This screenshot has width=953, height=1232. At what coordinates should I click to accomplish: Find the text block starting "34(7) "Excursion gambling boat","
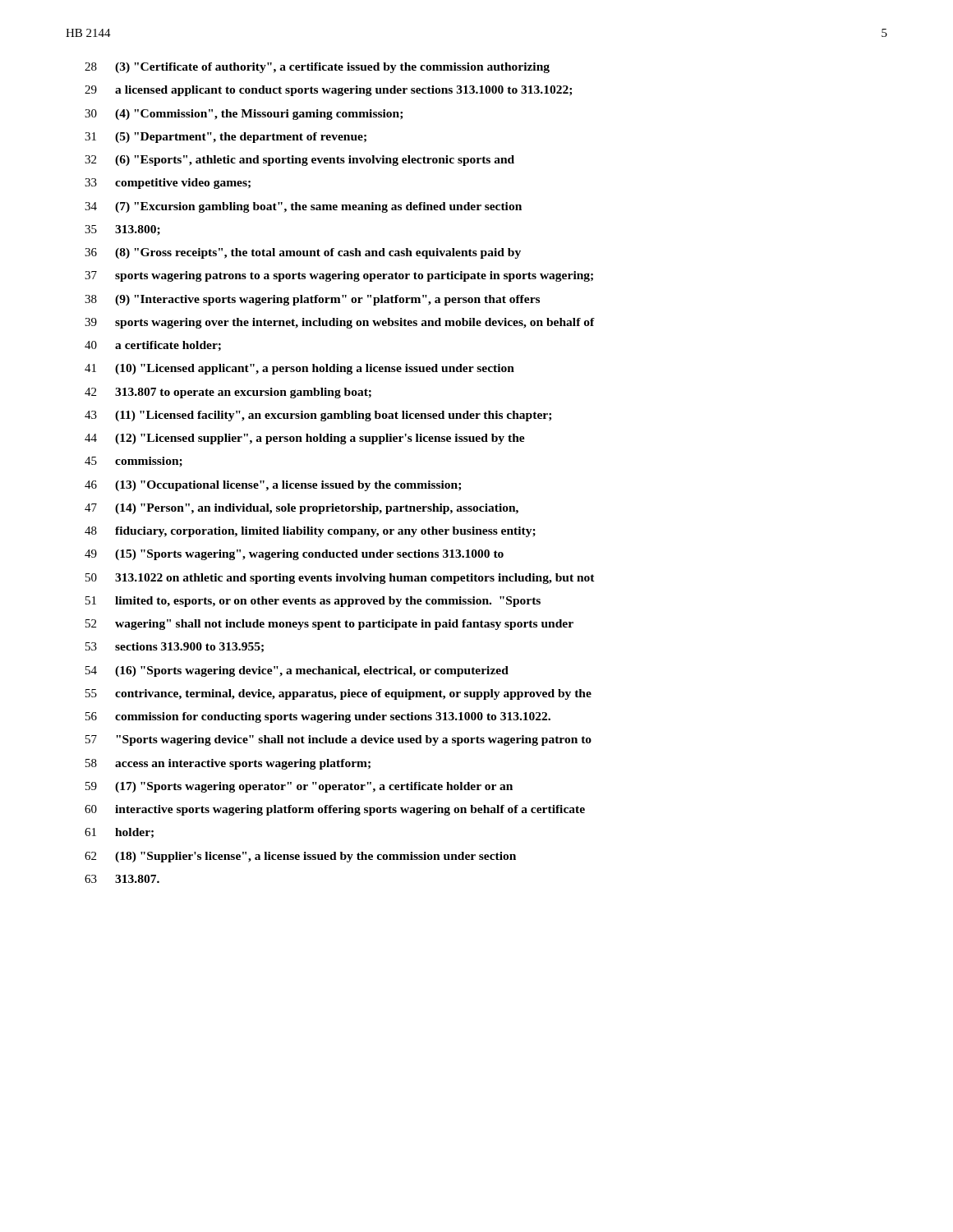[x=476, y=217]
